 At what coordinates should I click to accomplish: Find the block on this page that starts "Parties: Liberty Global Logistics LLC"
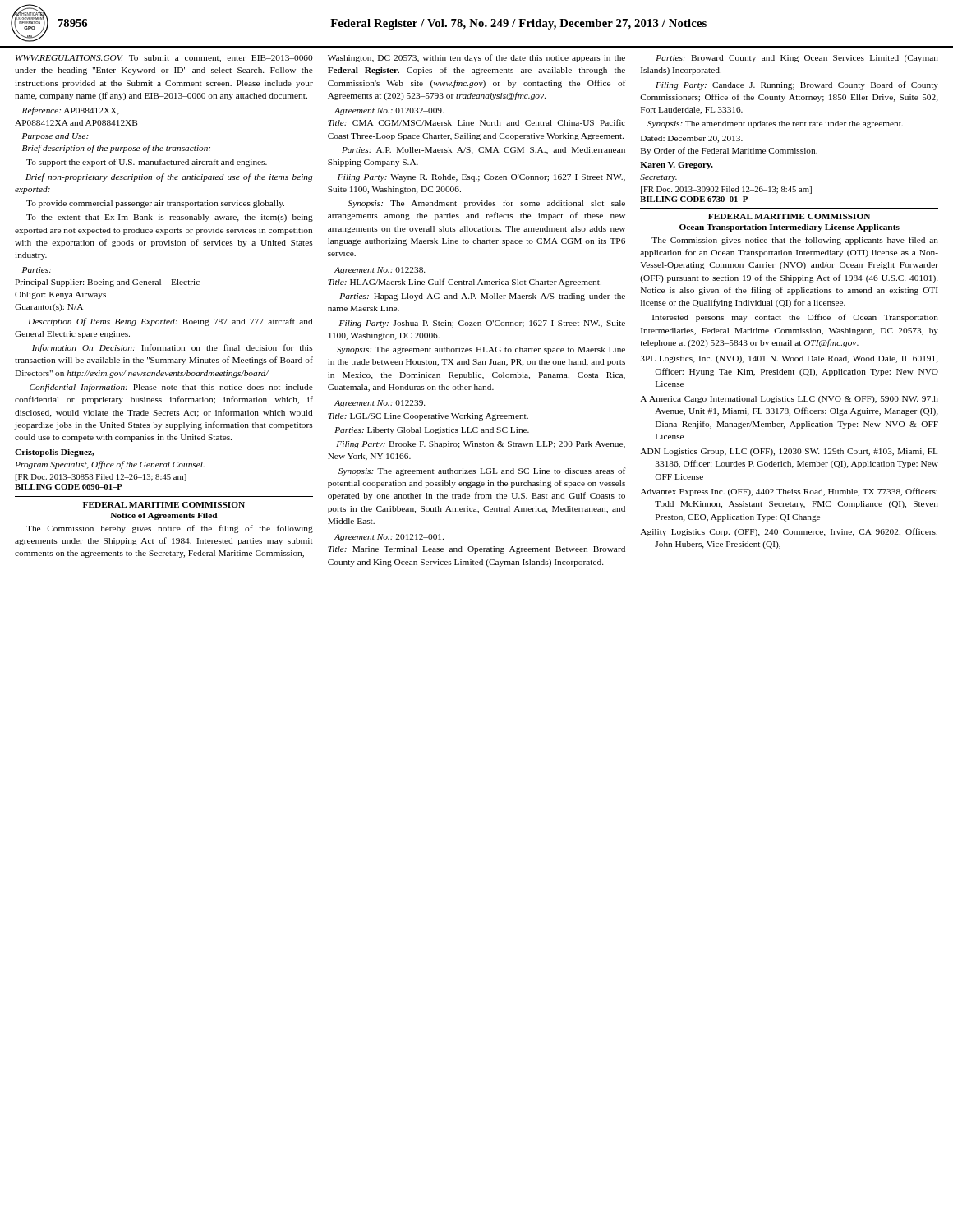point(428,429)
